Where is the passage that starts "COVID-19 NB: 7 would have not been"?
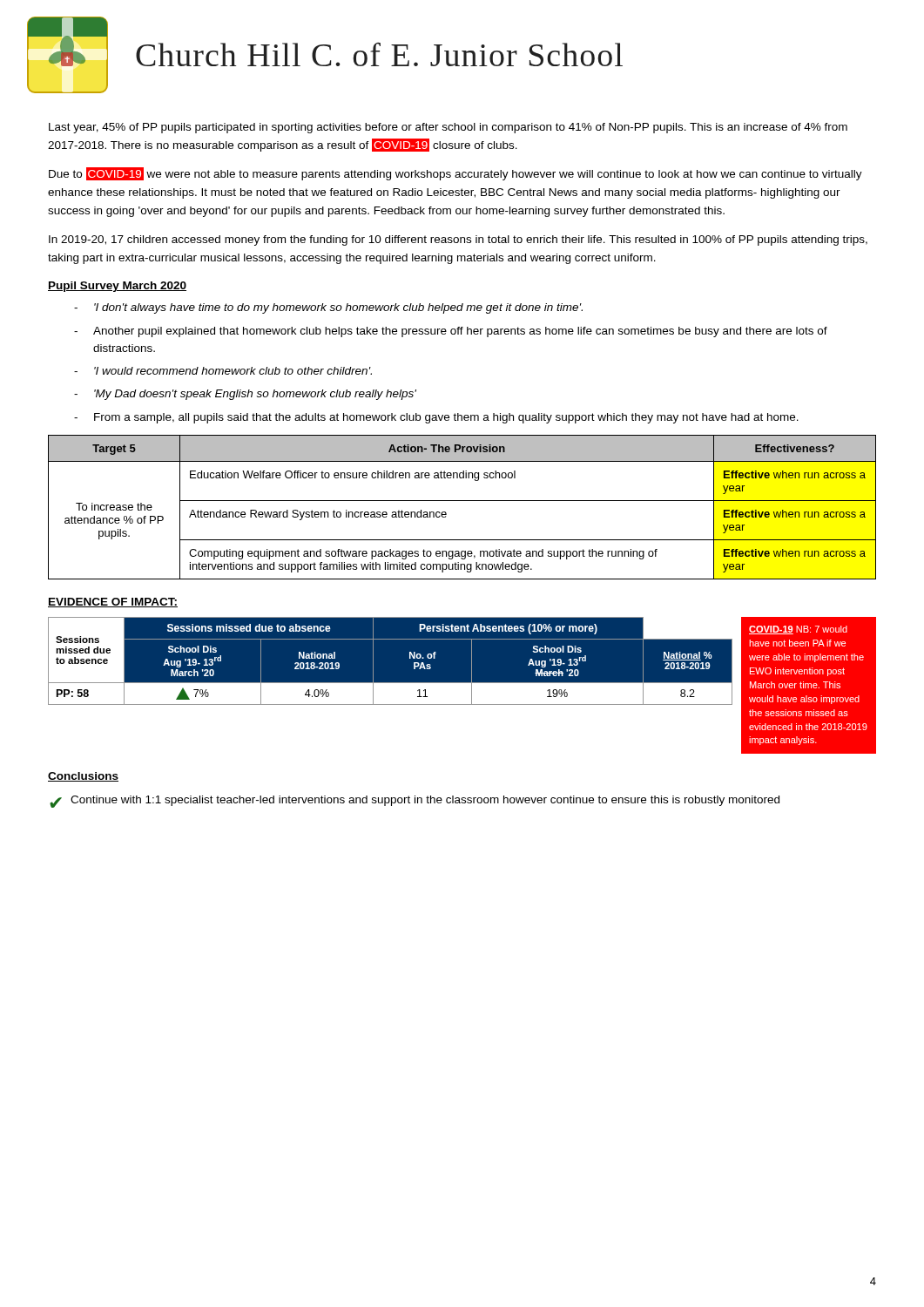Image resolution: width=924 pixels, height=1307 pixels. (x=808, y=685)
